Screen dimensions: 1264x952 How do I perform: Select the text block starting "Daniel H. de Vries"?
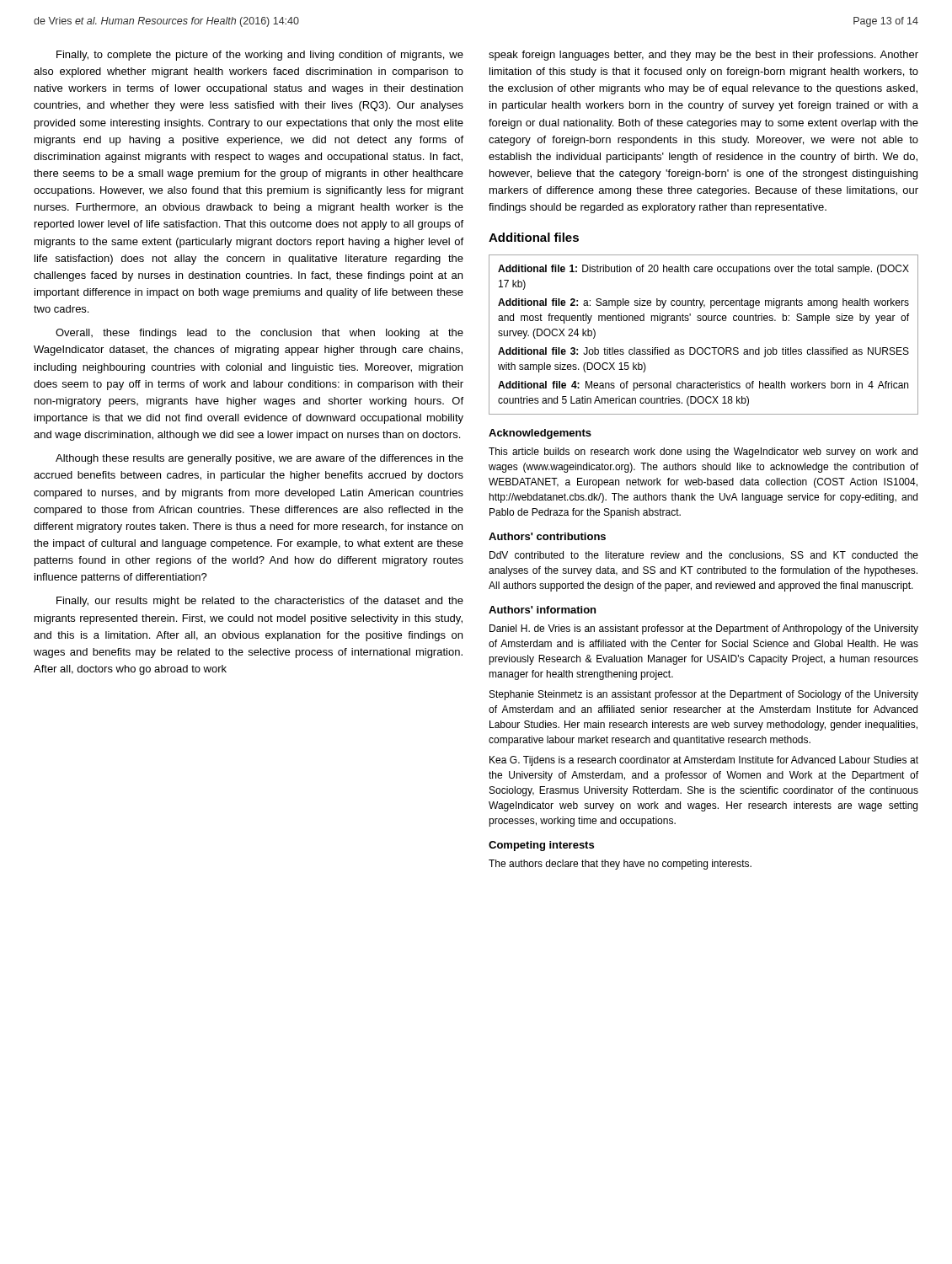[x=703, y=725]
